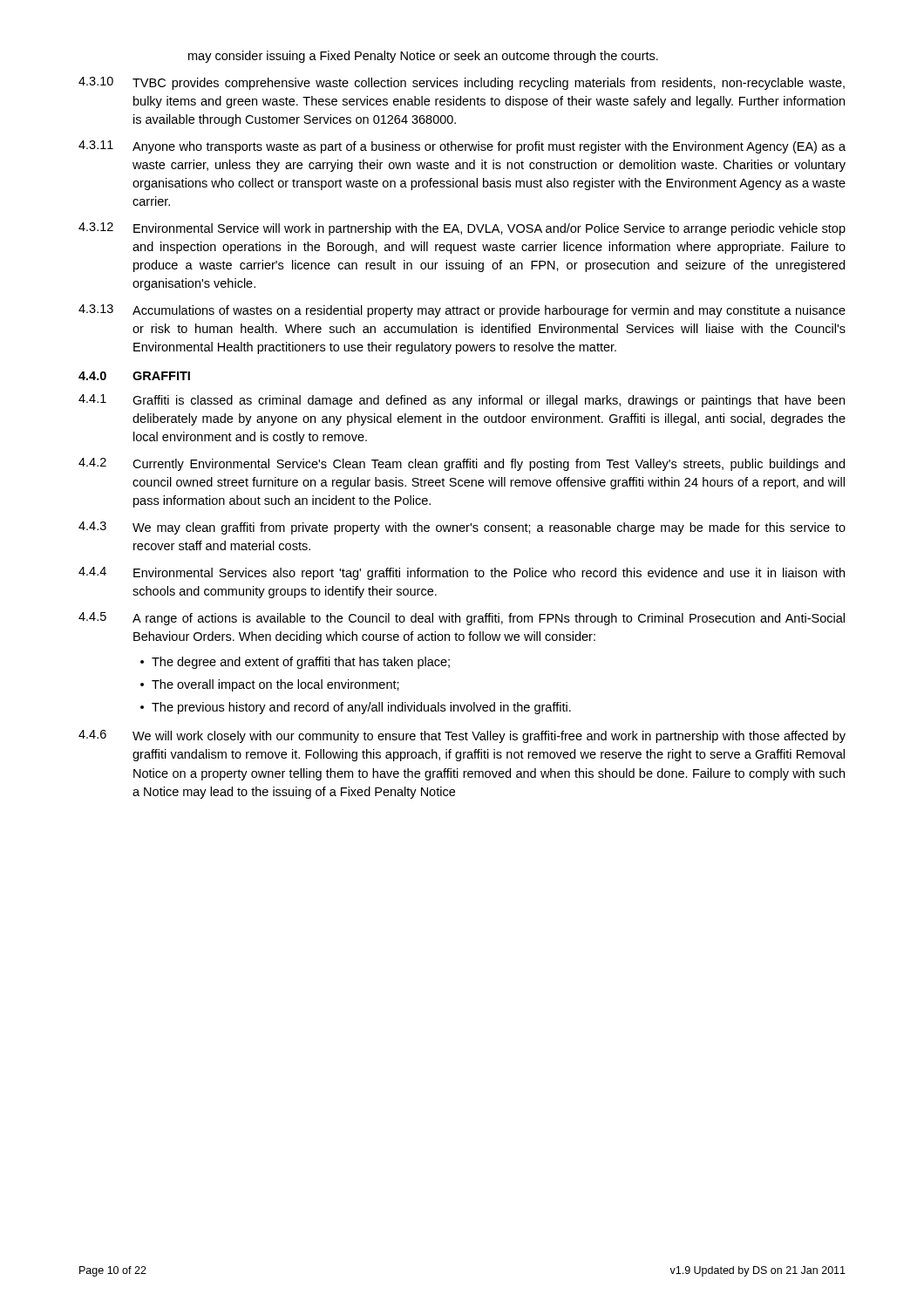Click on the region starting "4.3.10 TVBC provides comprehensive waste collection services"
The height and width of the screenshot is (1308, 924).
462,102
